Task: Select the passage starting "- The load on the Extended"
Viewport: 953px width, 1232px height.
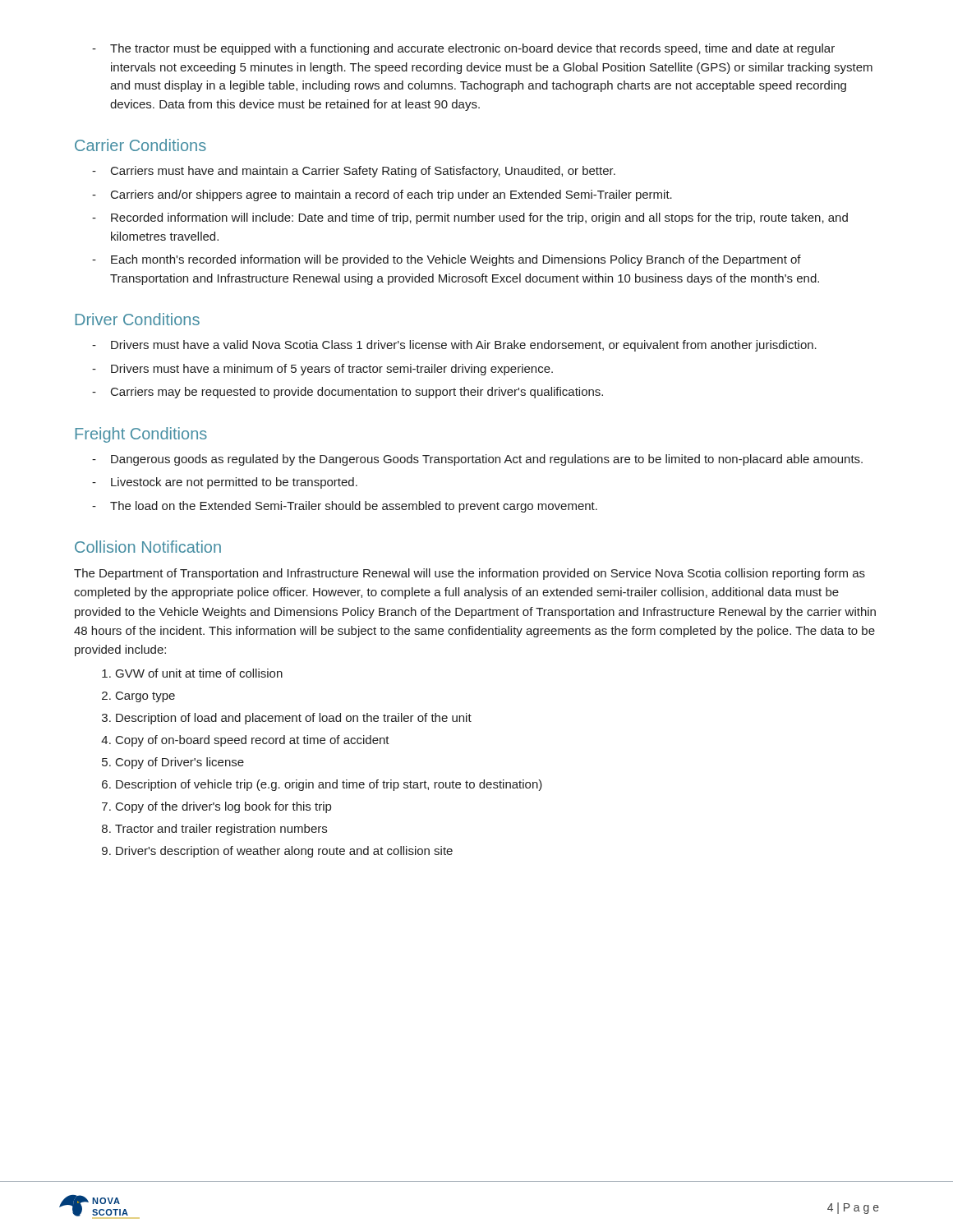Action: (x=476, y=506)
